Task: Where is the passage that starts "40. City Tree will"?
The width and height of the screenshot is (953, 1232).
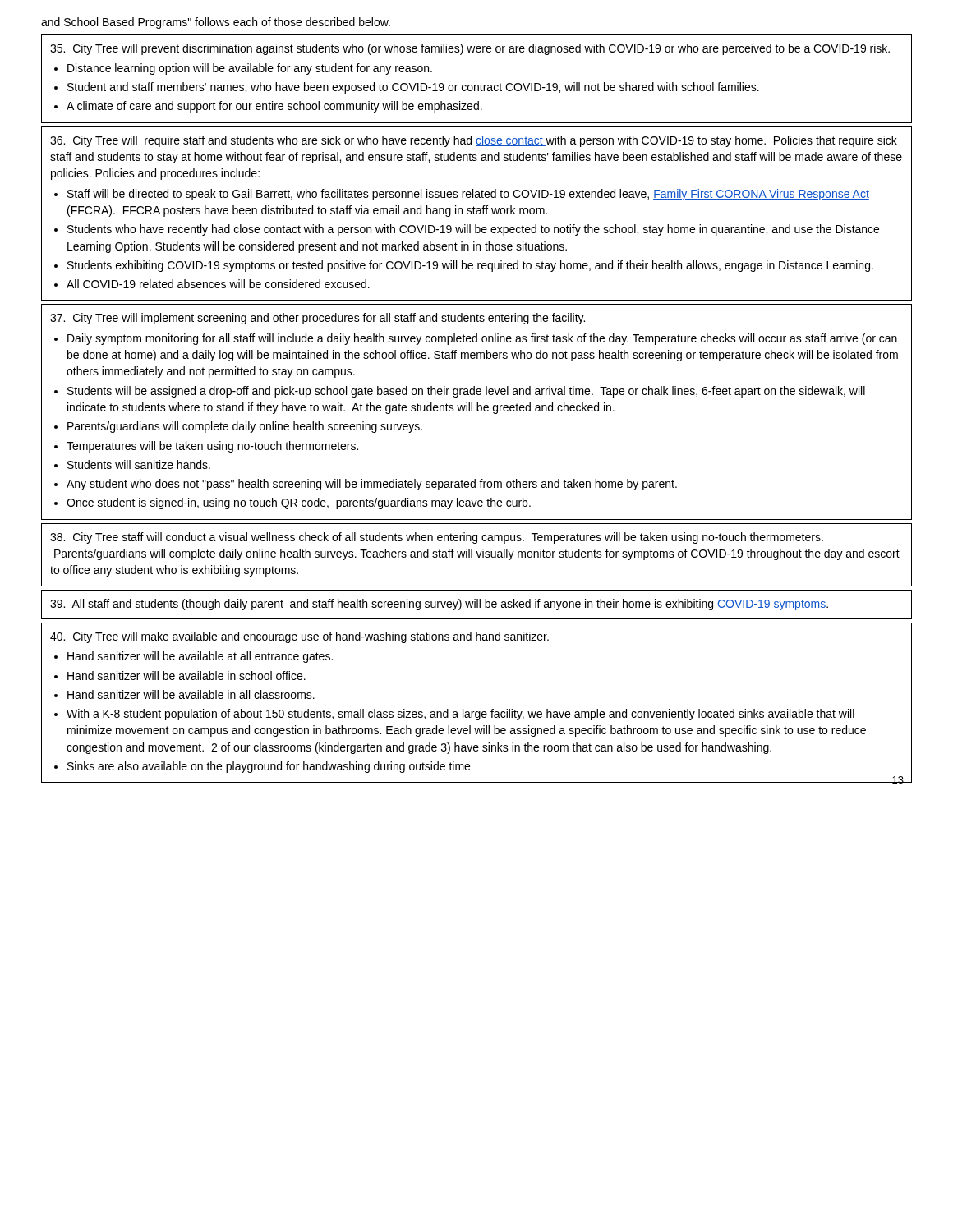Action: [x=476, y=702]
